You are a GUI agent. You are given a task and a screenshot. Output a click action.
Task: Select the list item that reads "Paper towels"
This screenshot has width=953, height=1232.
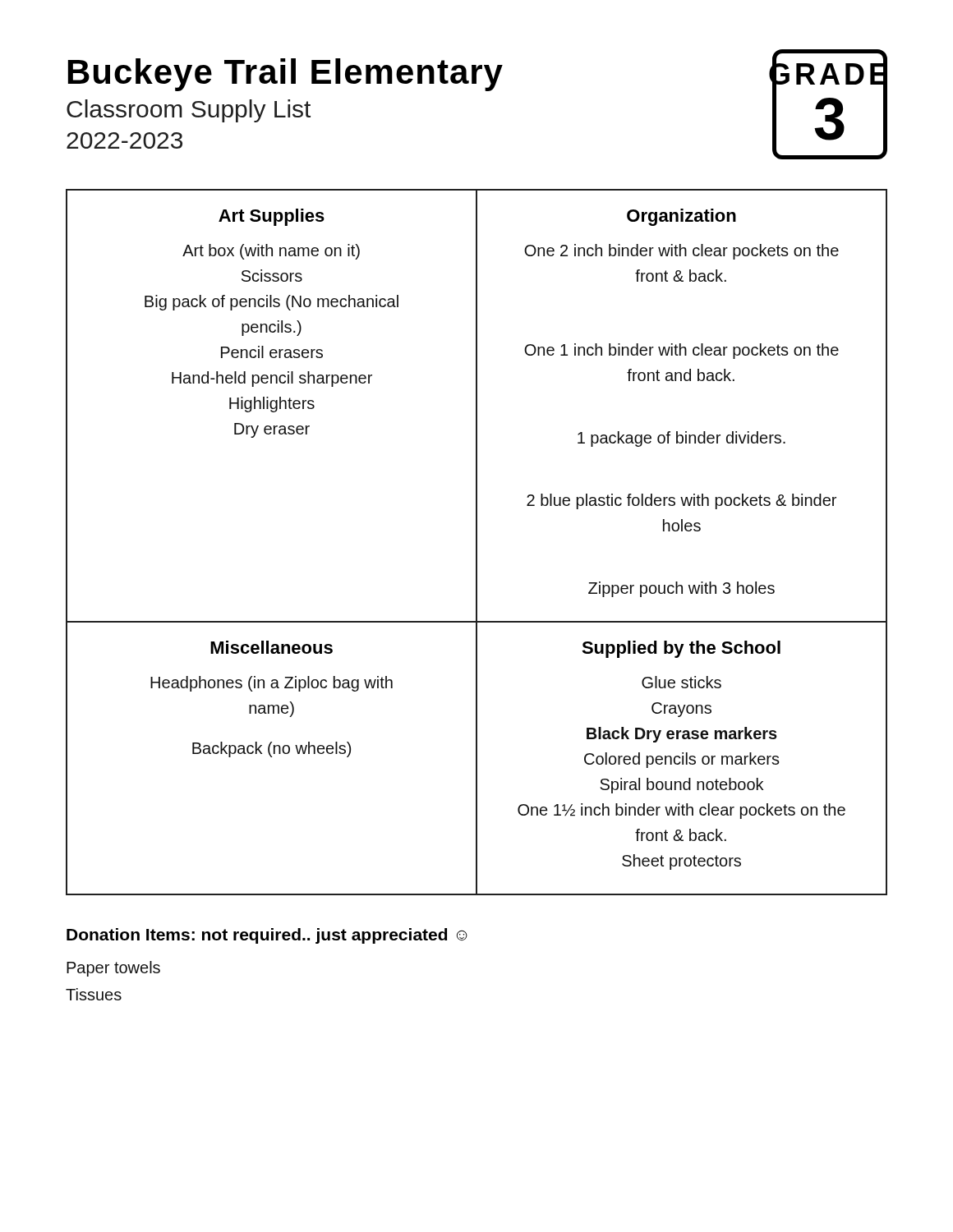pos(113,968)
